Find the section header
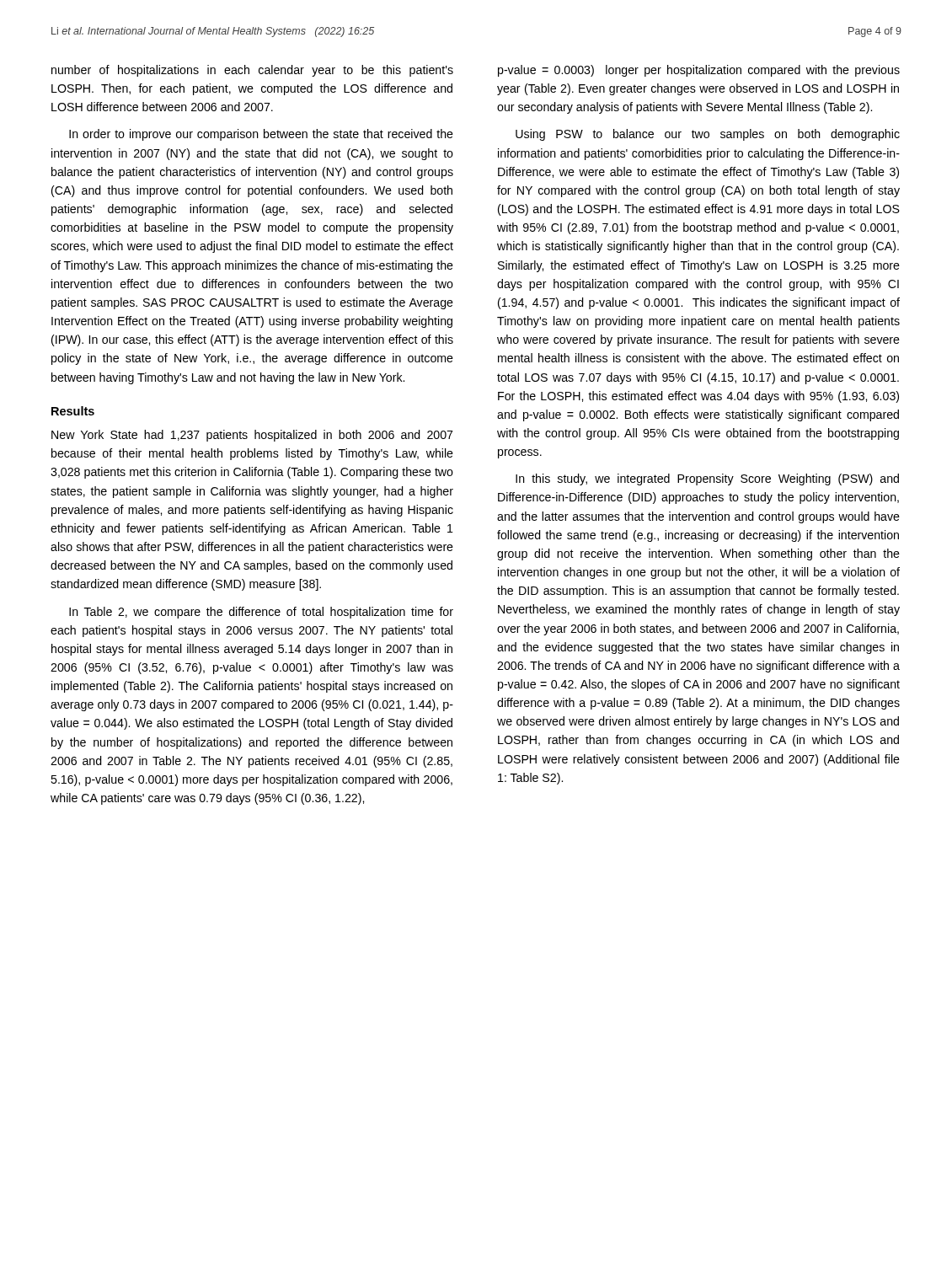Screen dimensions: 1264x952 coord(73,411)
